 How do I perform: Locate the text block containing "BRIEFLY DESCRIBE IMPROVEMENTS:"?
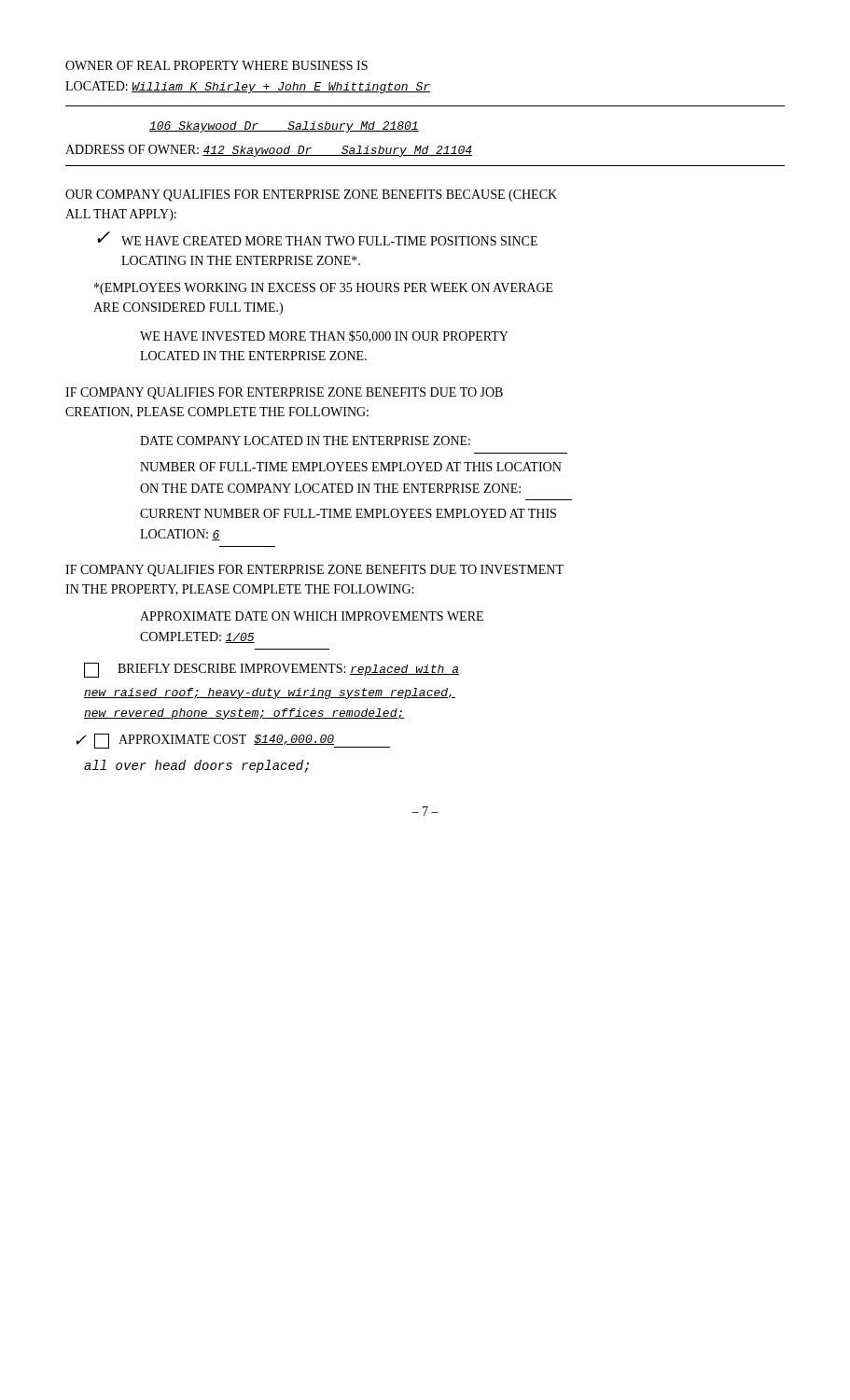[271, 670]
